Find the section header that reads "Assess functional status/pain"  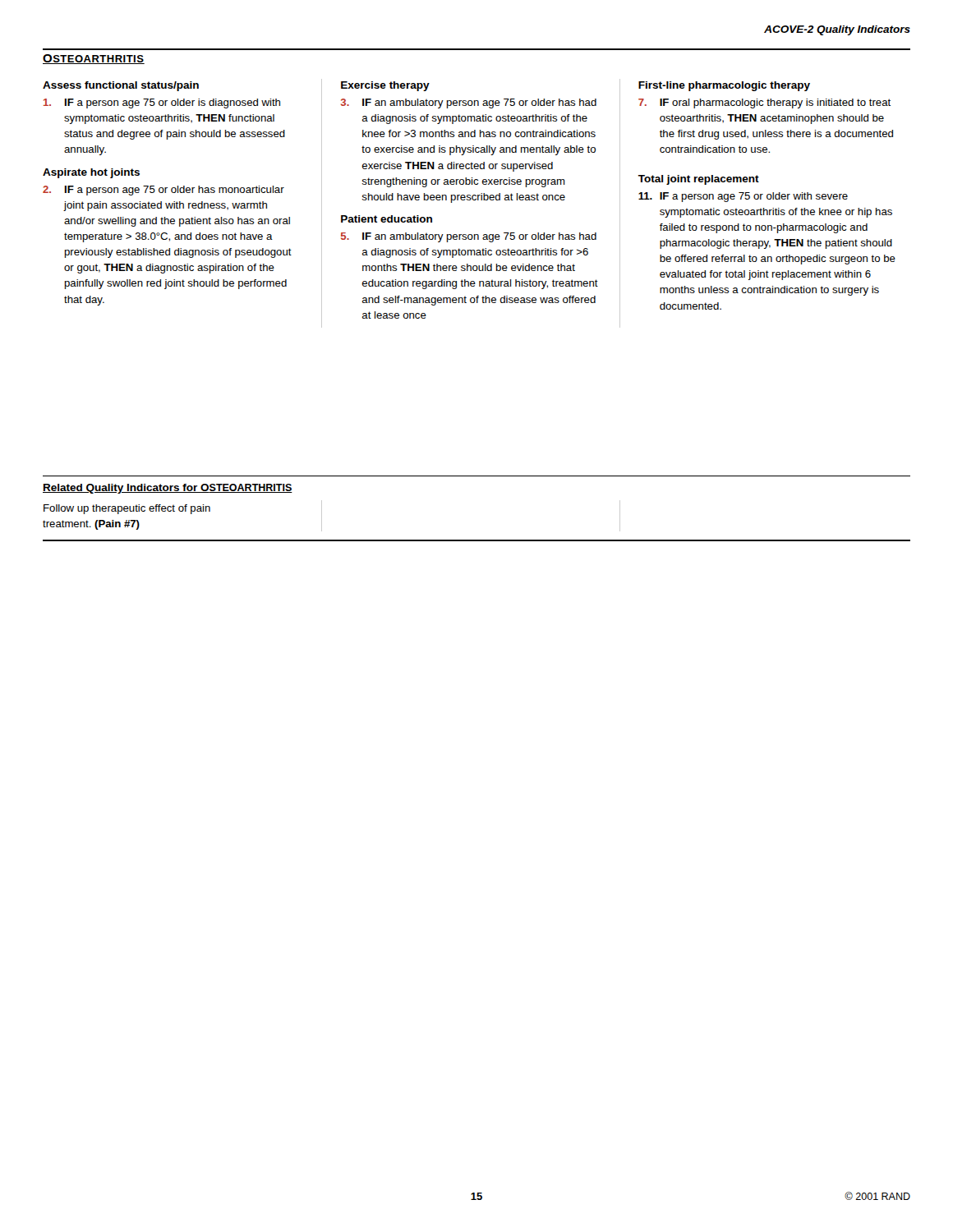click(x=121, y=85)
